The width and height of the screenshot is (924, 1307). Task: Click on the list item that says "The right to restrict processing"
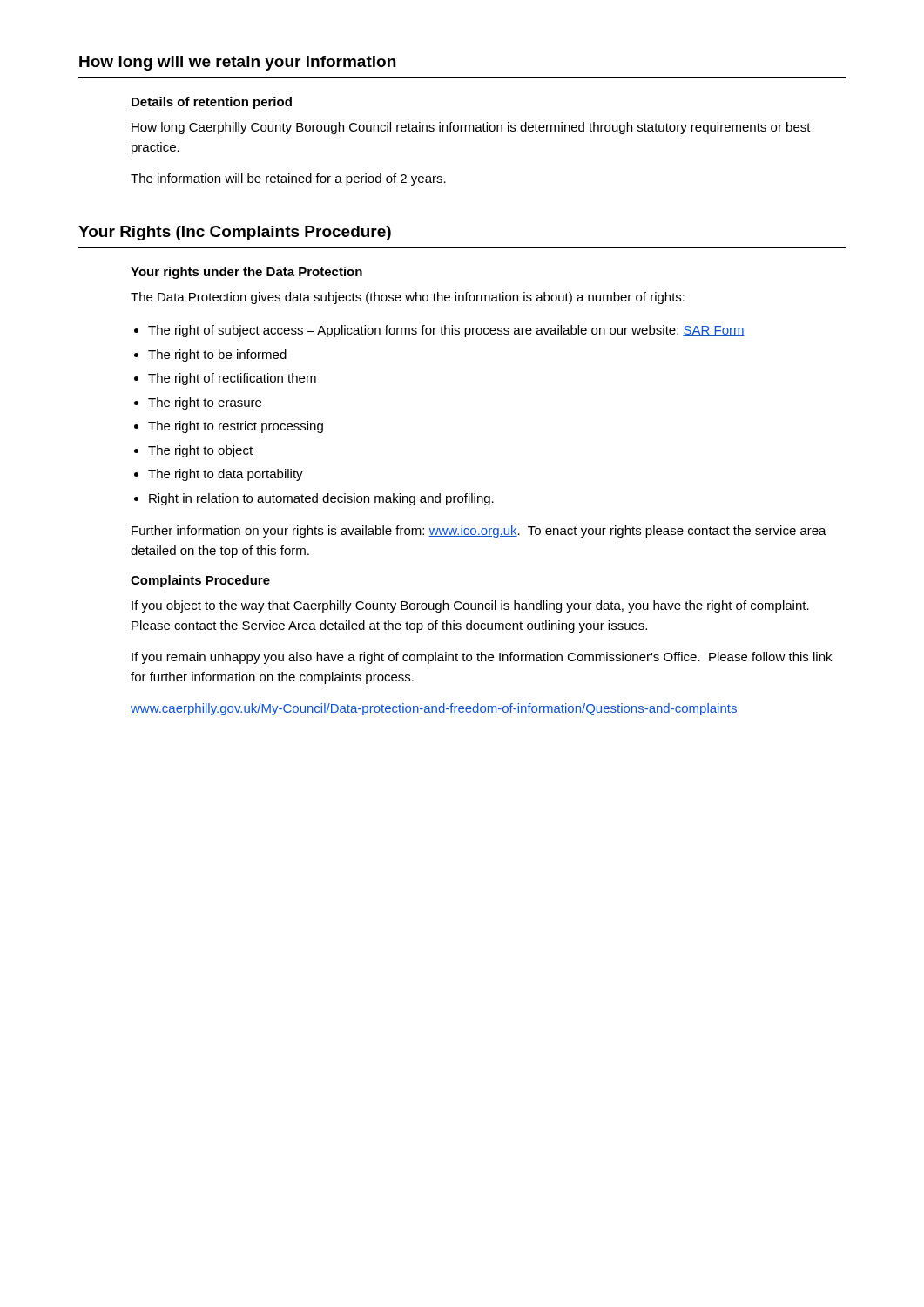236,427
